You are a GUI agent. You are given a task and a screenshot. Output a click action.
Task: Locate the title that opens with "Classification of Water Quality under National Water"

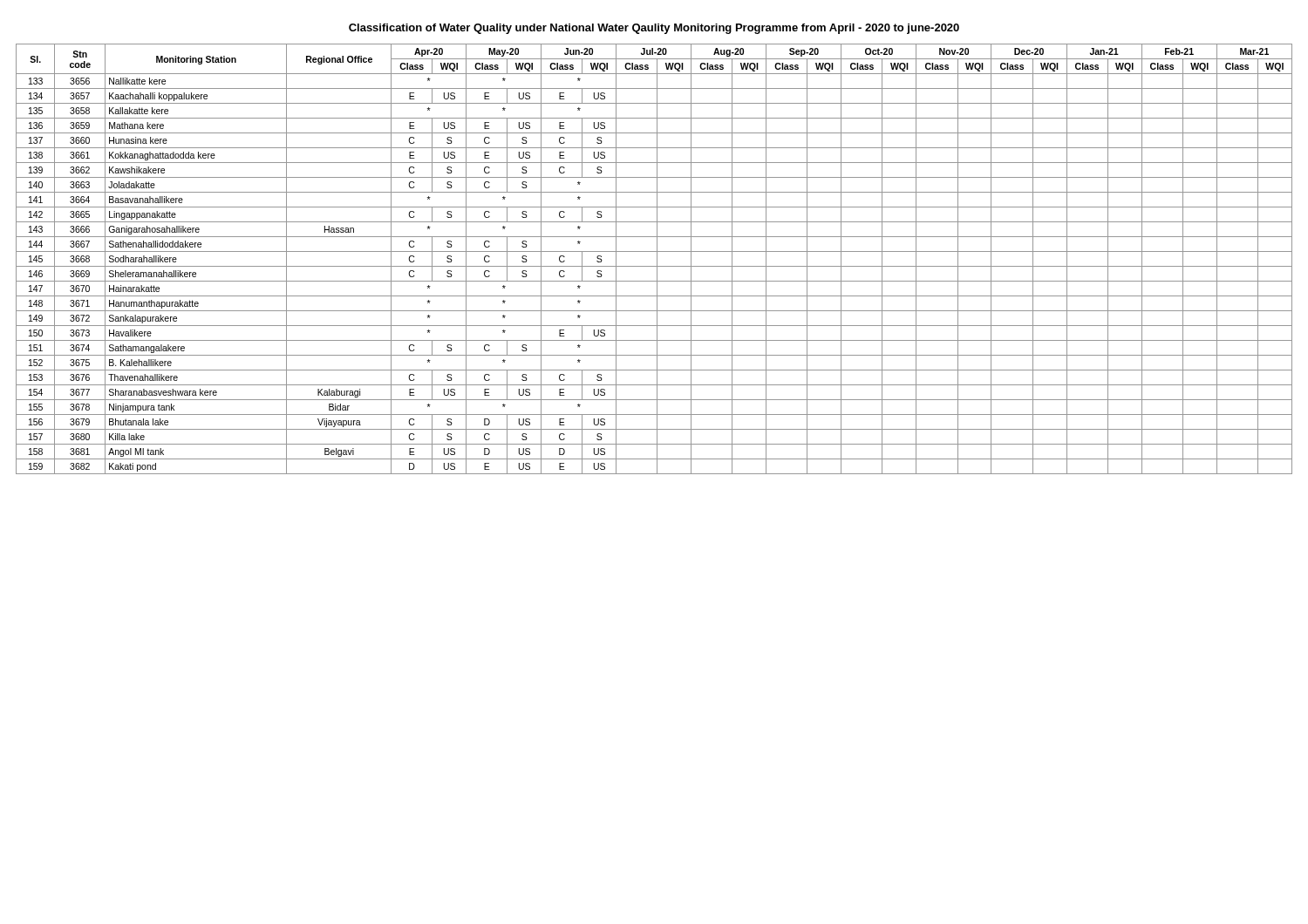pos(654,27)
